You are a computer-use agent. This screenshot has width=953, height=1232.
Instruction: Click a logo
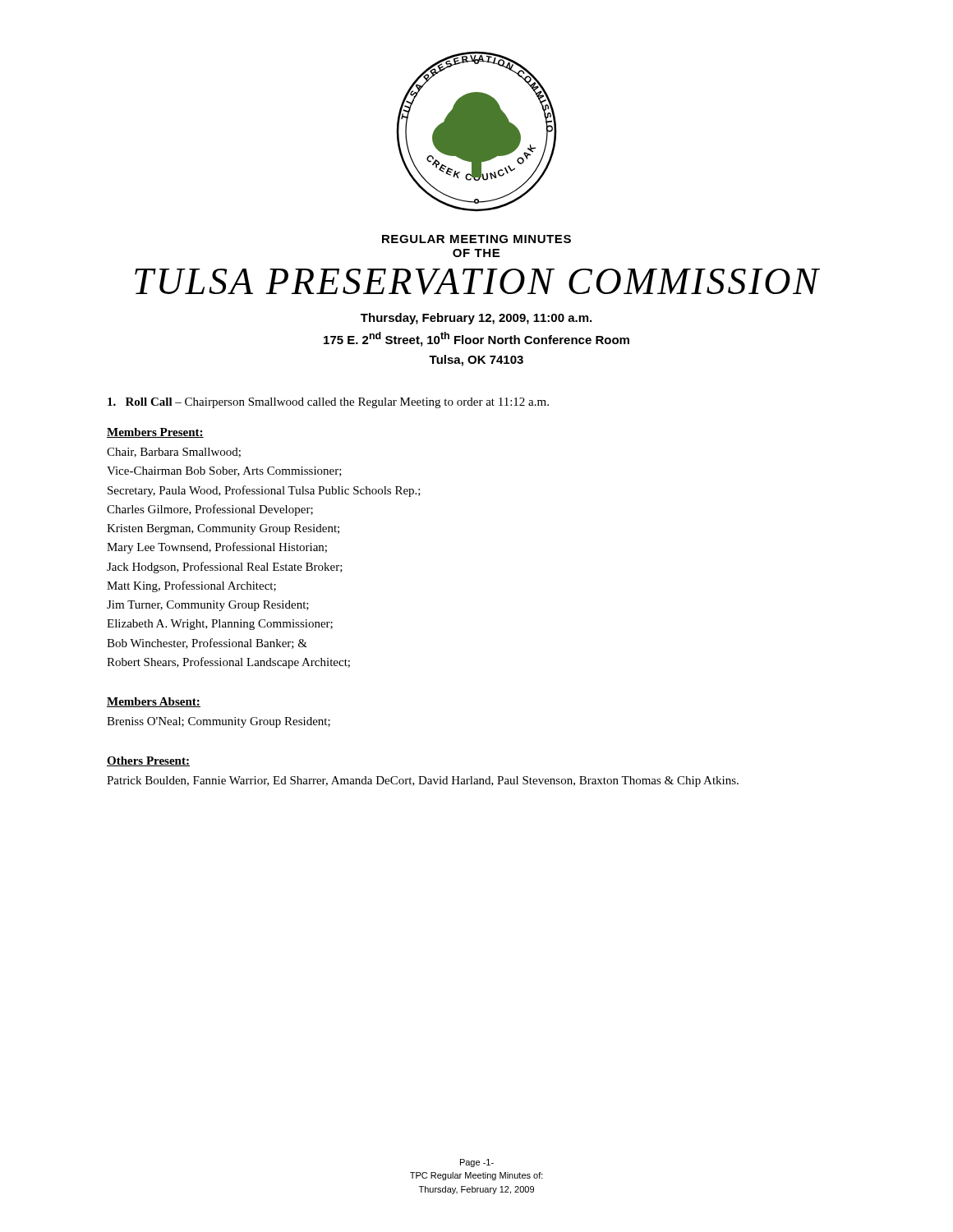[x=476, y=133]
